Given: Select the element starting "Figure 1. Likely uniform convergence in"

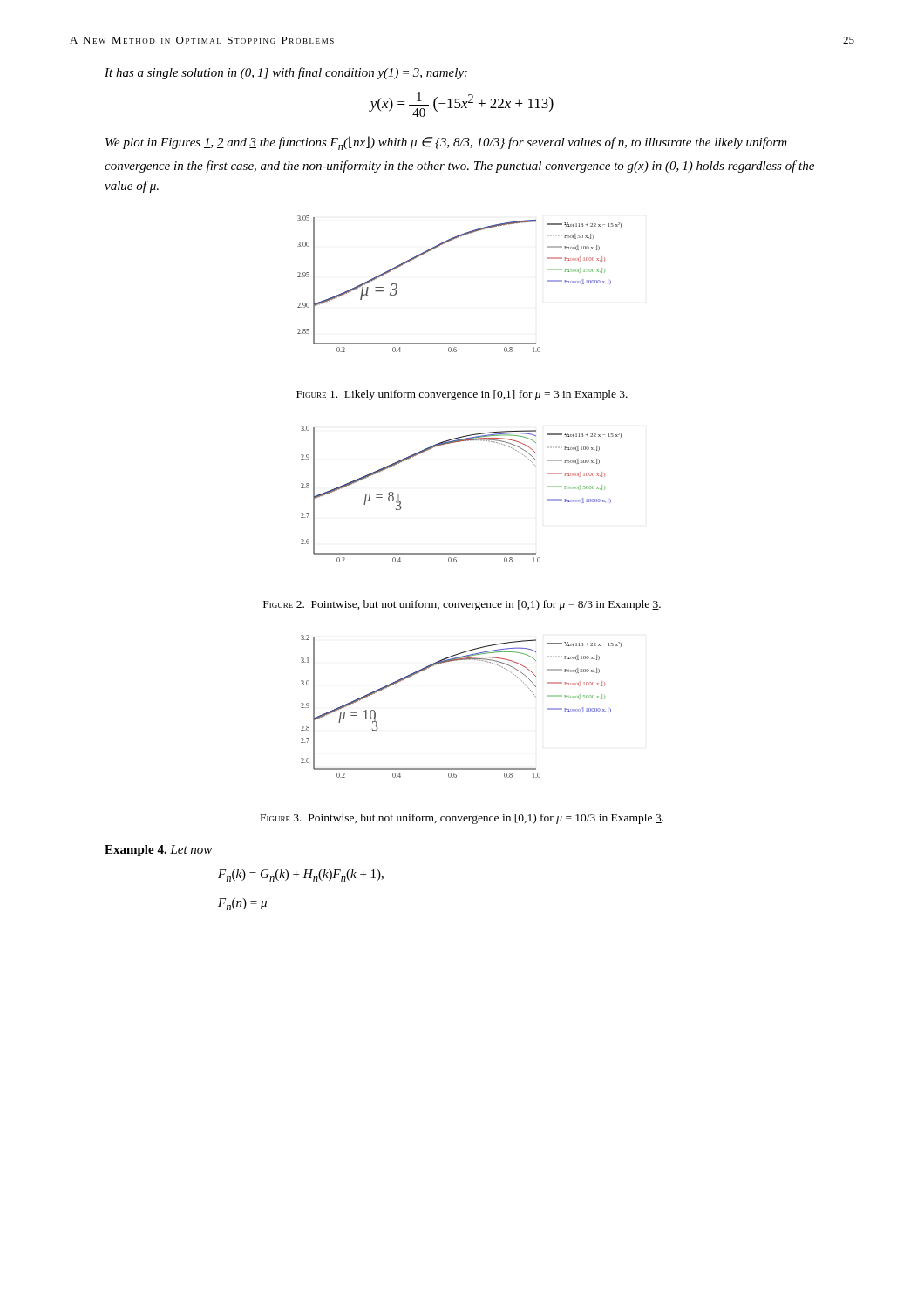Looking at the screenshot, I should pos(462,394).
